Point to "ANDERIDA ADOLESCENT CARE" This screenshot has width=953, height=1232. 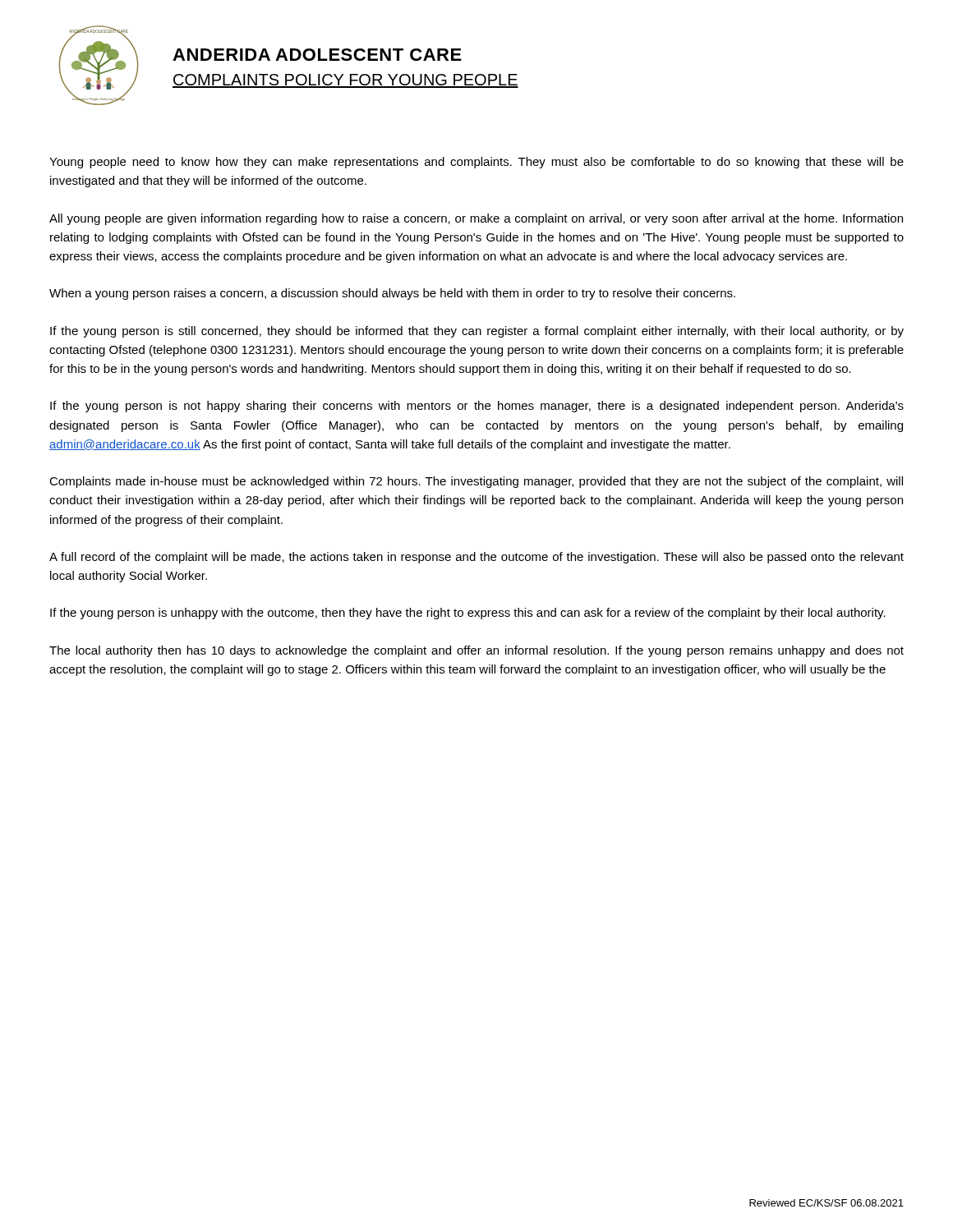(x=317, y=55)
